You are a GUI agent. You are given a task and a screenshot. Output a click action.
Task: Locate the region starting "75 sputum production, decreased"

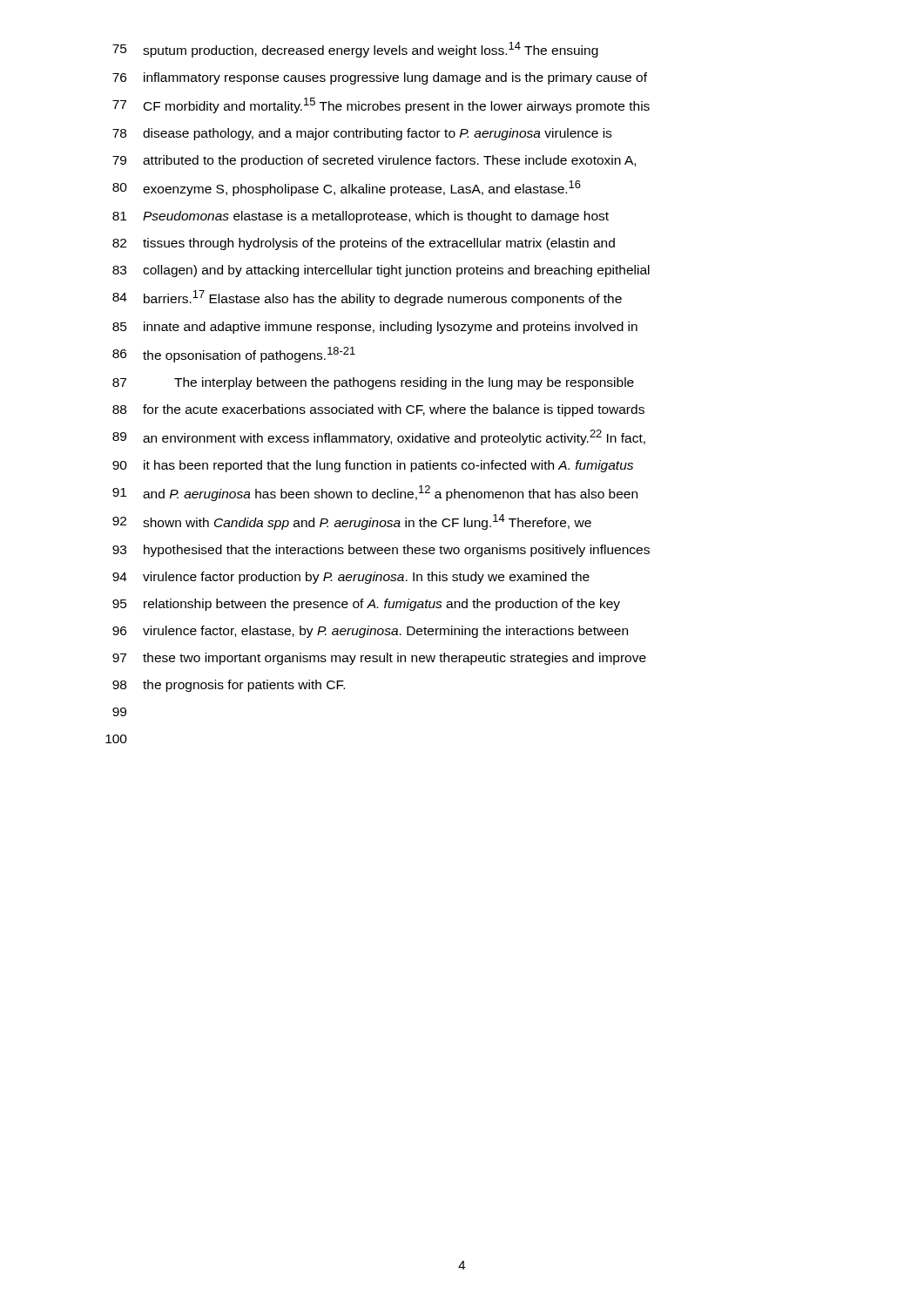[466, 394]
